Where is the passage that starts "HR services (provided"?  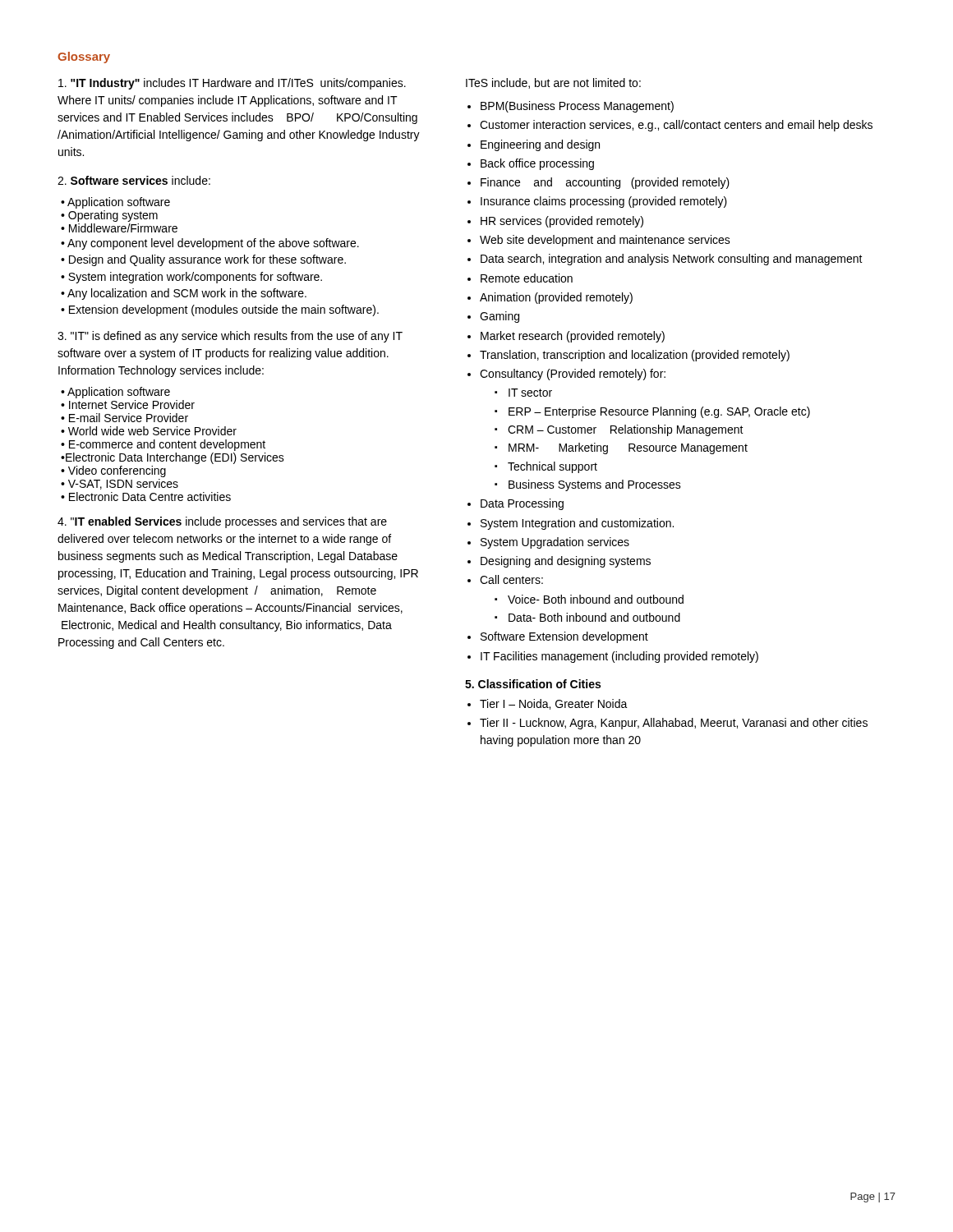562,221
